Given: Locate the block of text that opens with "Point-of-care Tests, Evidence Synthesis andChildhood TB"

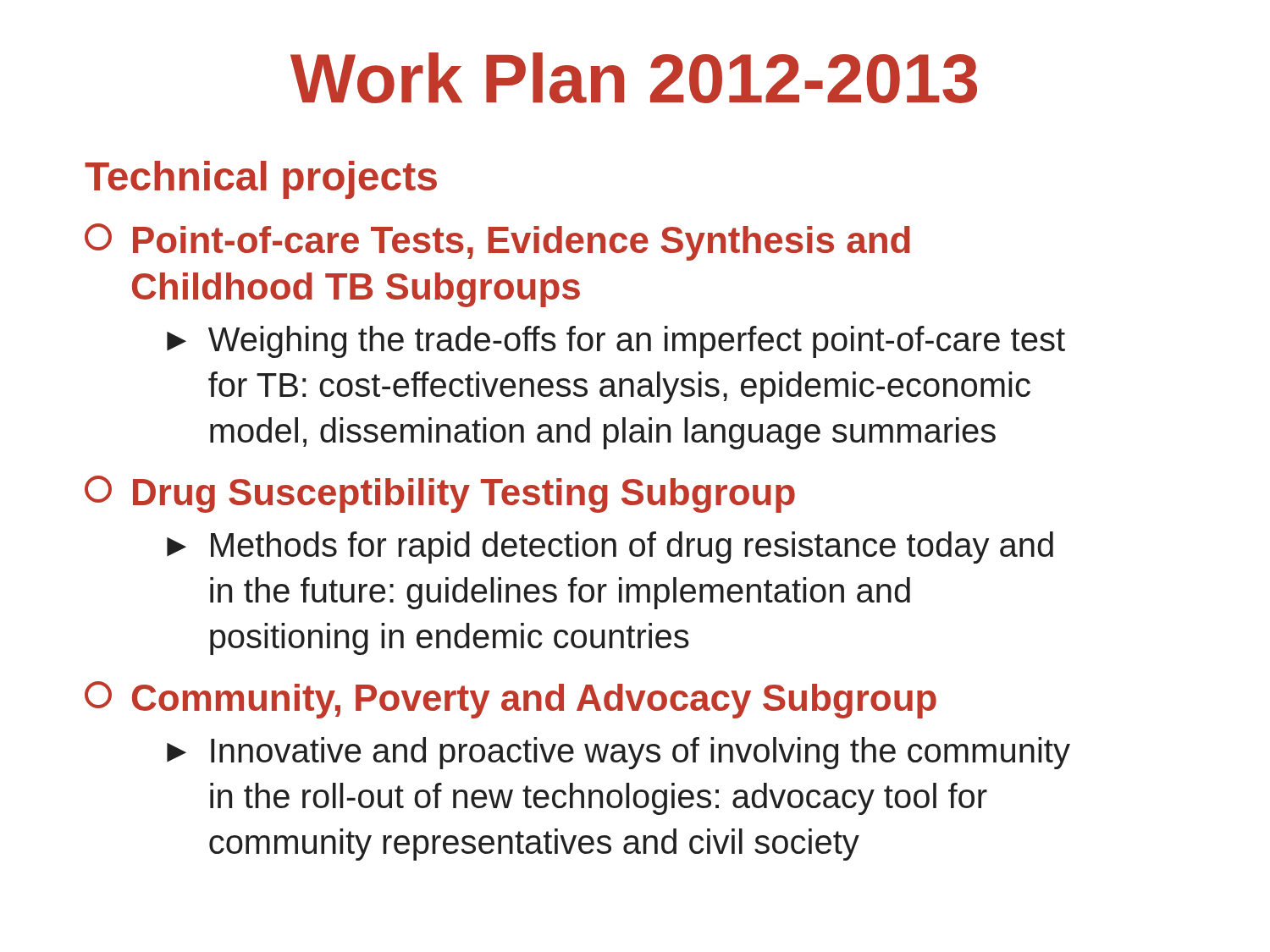Looking at the screenshot, I should (498, 263).
